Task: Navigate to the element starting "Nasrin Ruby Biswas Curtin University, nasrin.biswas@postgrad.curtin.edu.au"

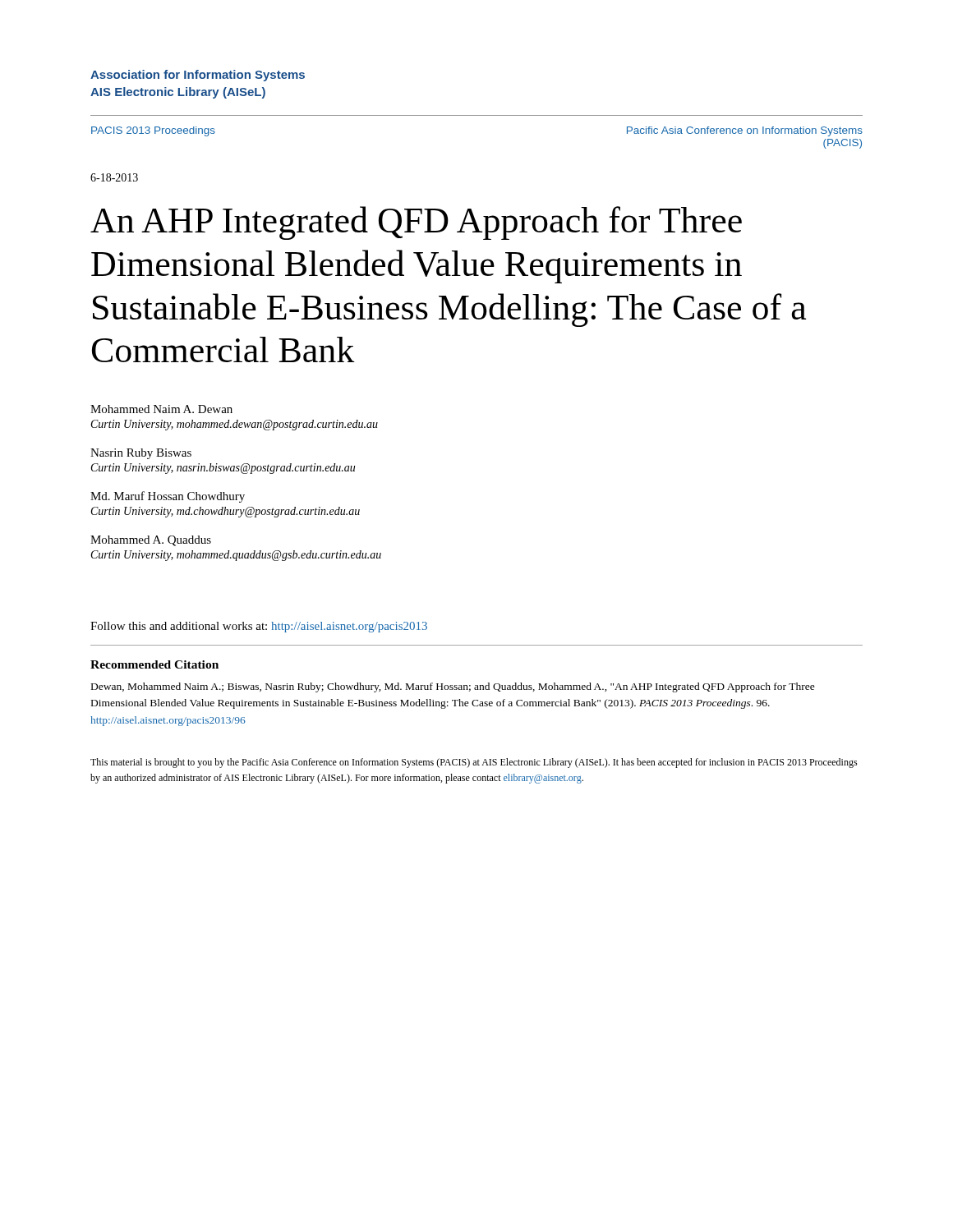Action: pos(141,454)
